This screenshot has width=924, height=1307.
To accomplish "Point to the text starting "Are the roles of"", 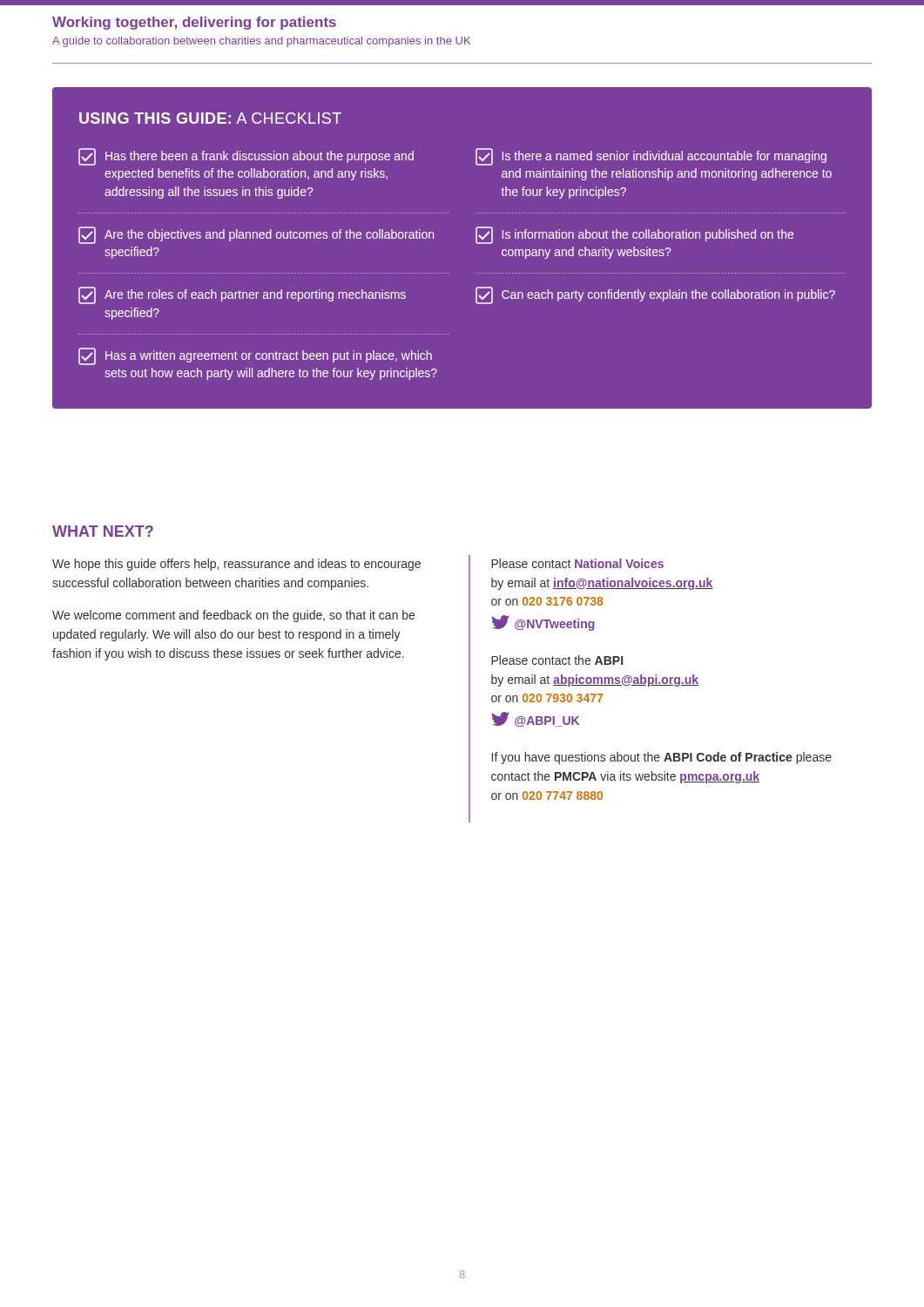I will coord(264,304).
